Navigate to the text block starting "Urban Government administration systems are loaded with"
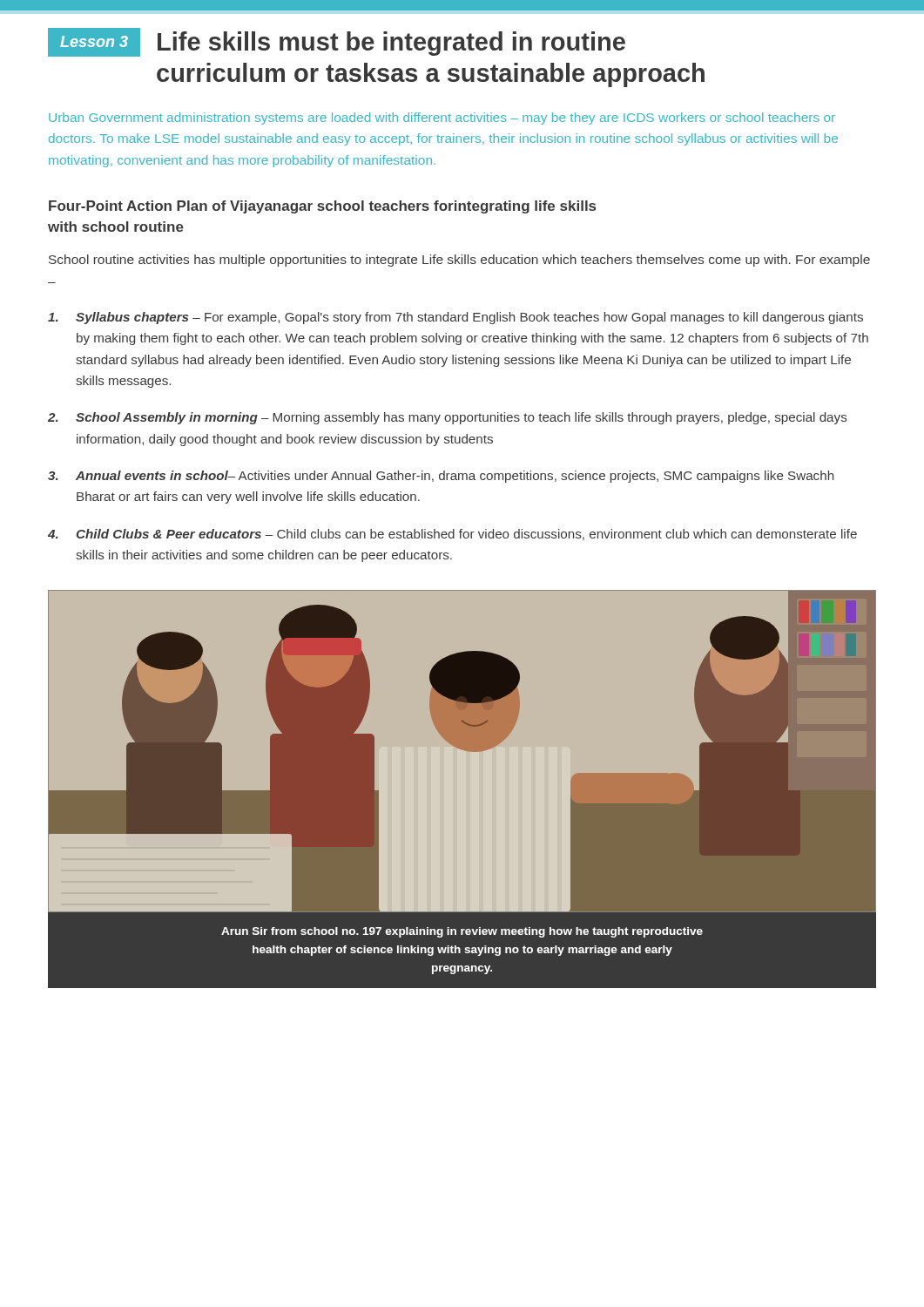924x1307 pixels. 443,138
